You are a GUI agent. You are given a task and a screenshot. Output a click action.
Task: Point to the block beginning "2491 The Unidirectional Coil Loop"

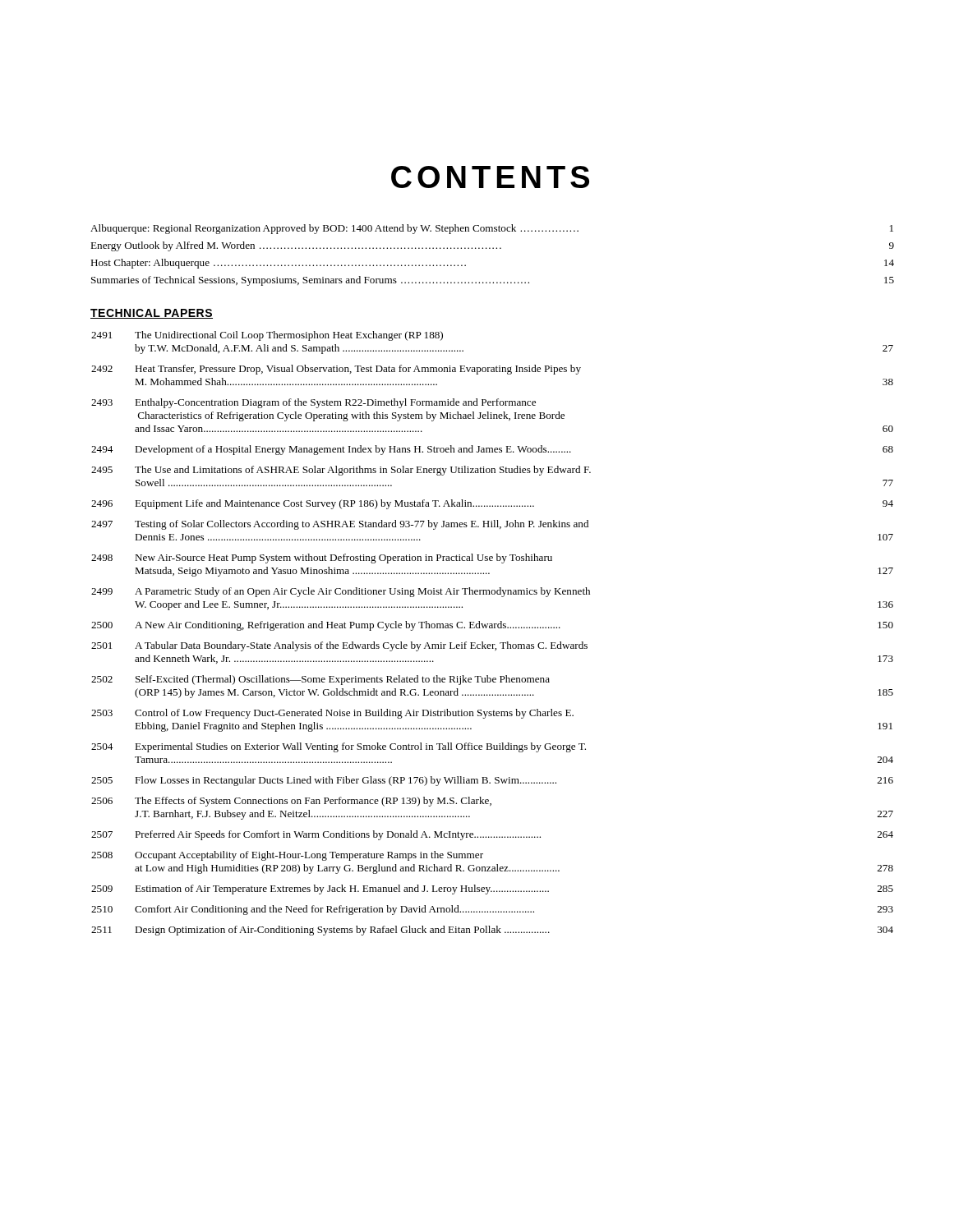[x=267, y=336]
